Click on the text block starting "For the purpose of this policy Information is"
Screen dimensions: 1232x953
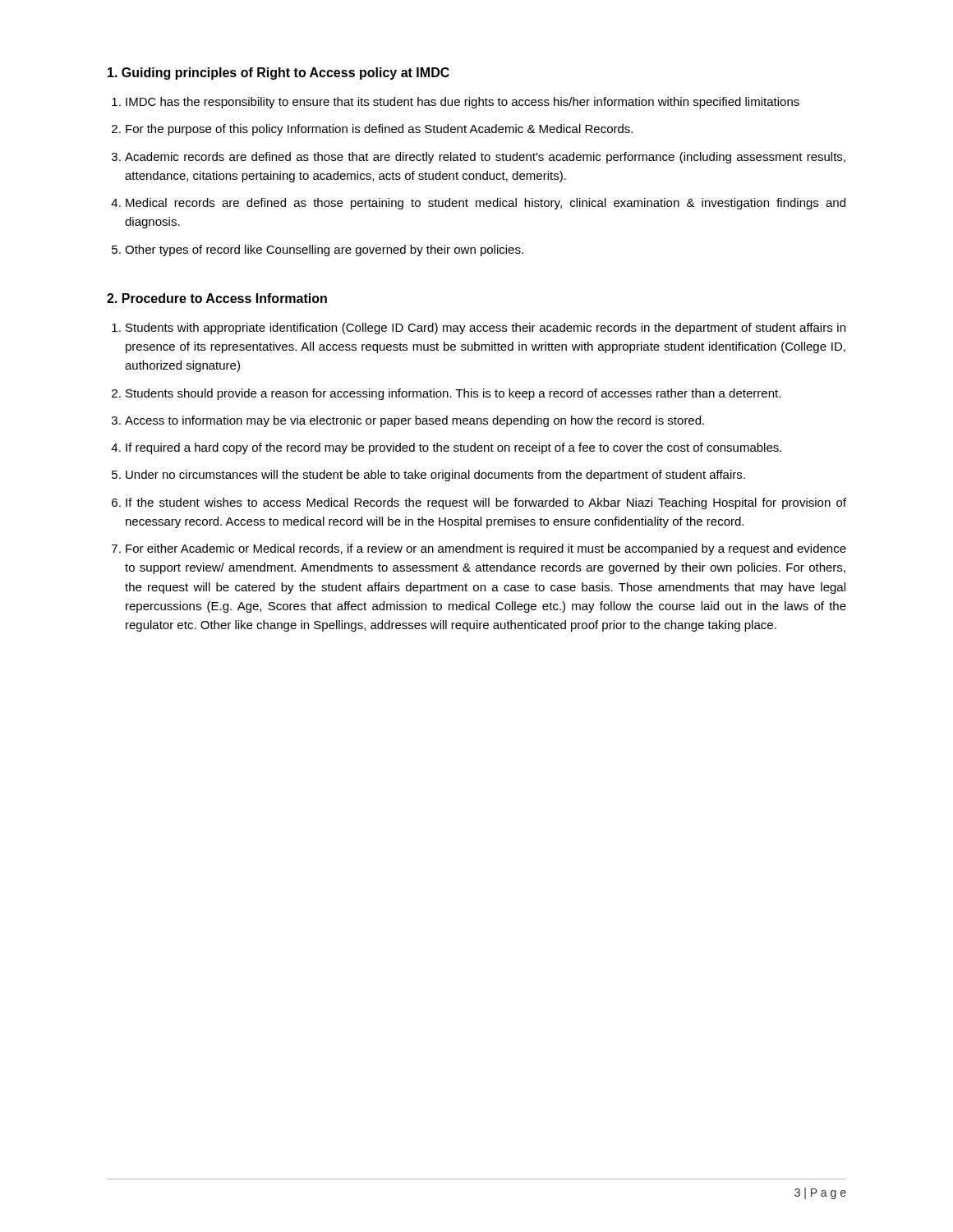coord(486,129)
